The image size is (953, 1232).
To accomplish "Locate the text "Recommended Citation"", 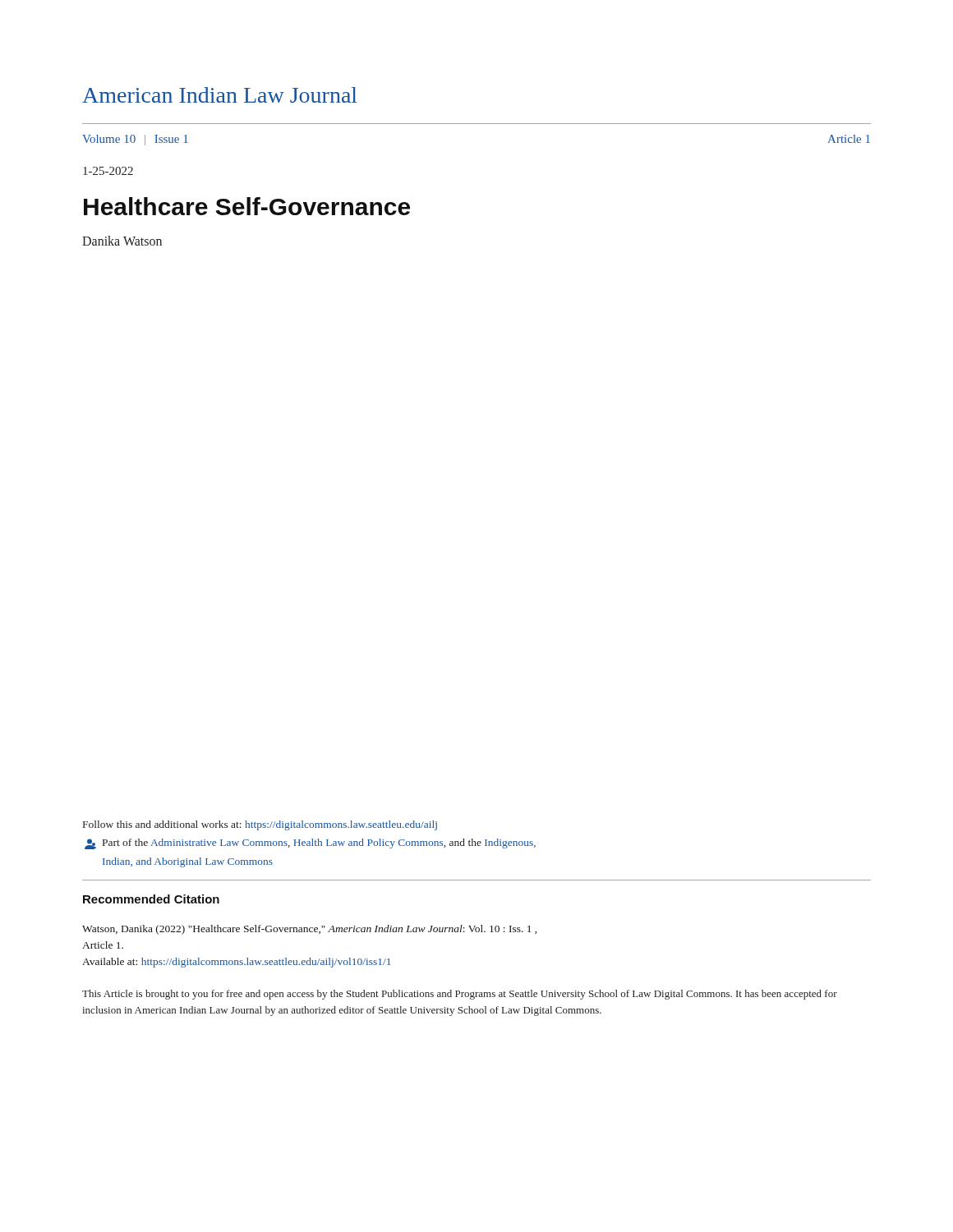I will pos(151,899).
